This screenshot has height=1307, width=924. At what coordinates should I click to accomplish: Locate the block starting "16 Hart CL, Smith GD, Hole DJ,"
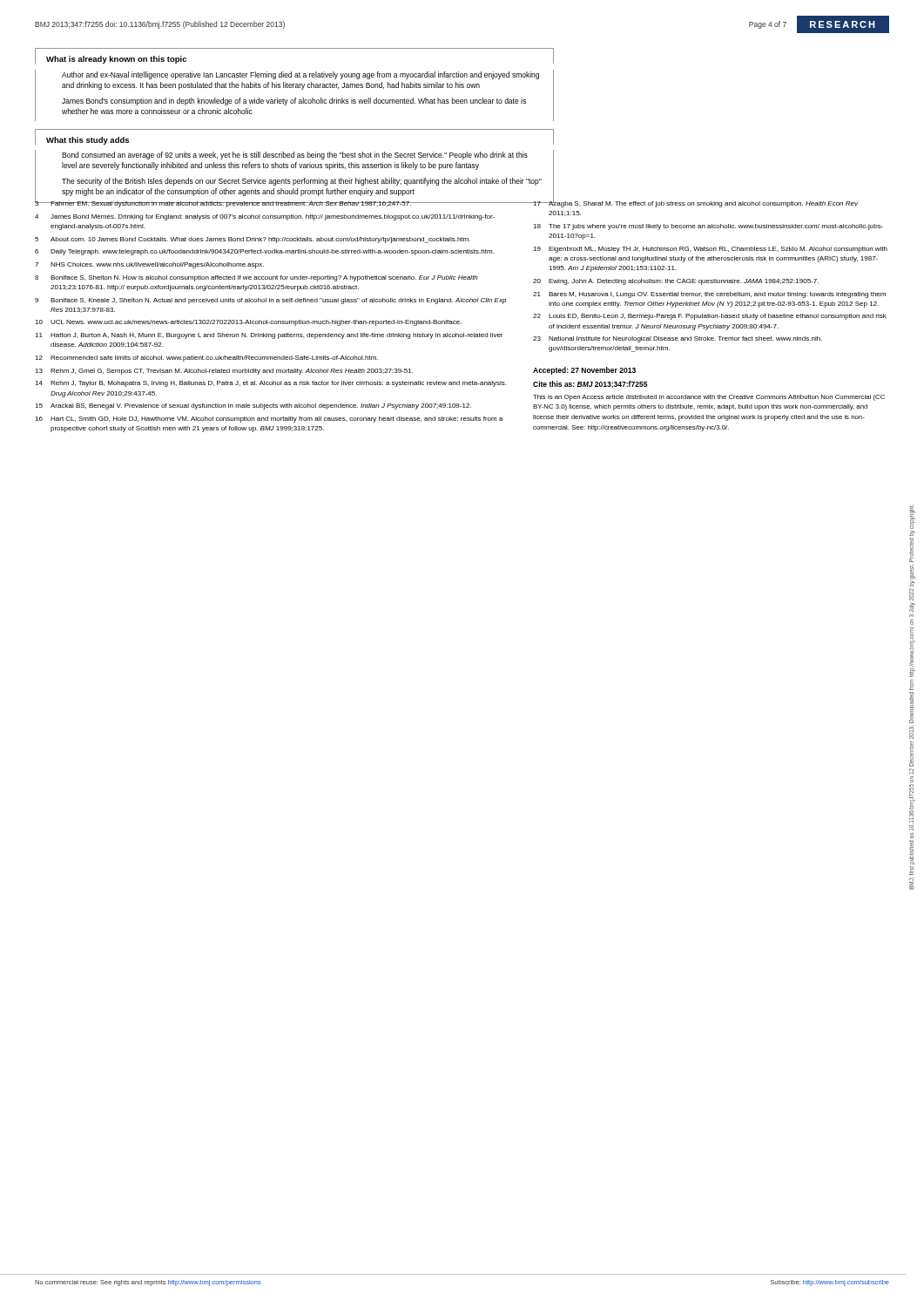(x=277, y=424)
